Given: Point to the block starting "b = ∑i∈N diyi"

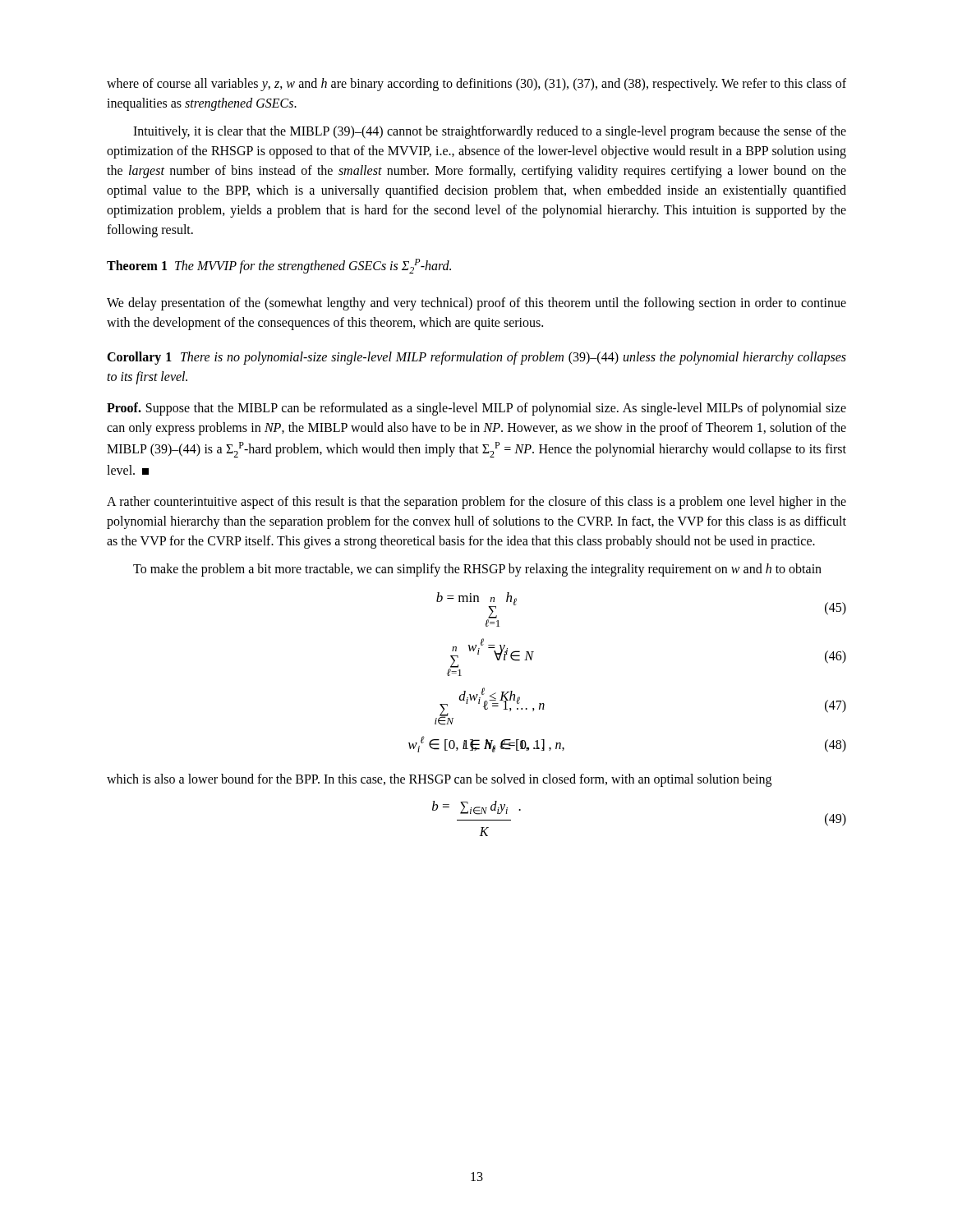Looking at the screenshot, I should (476, 819).
